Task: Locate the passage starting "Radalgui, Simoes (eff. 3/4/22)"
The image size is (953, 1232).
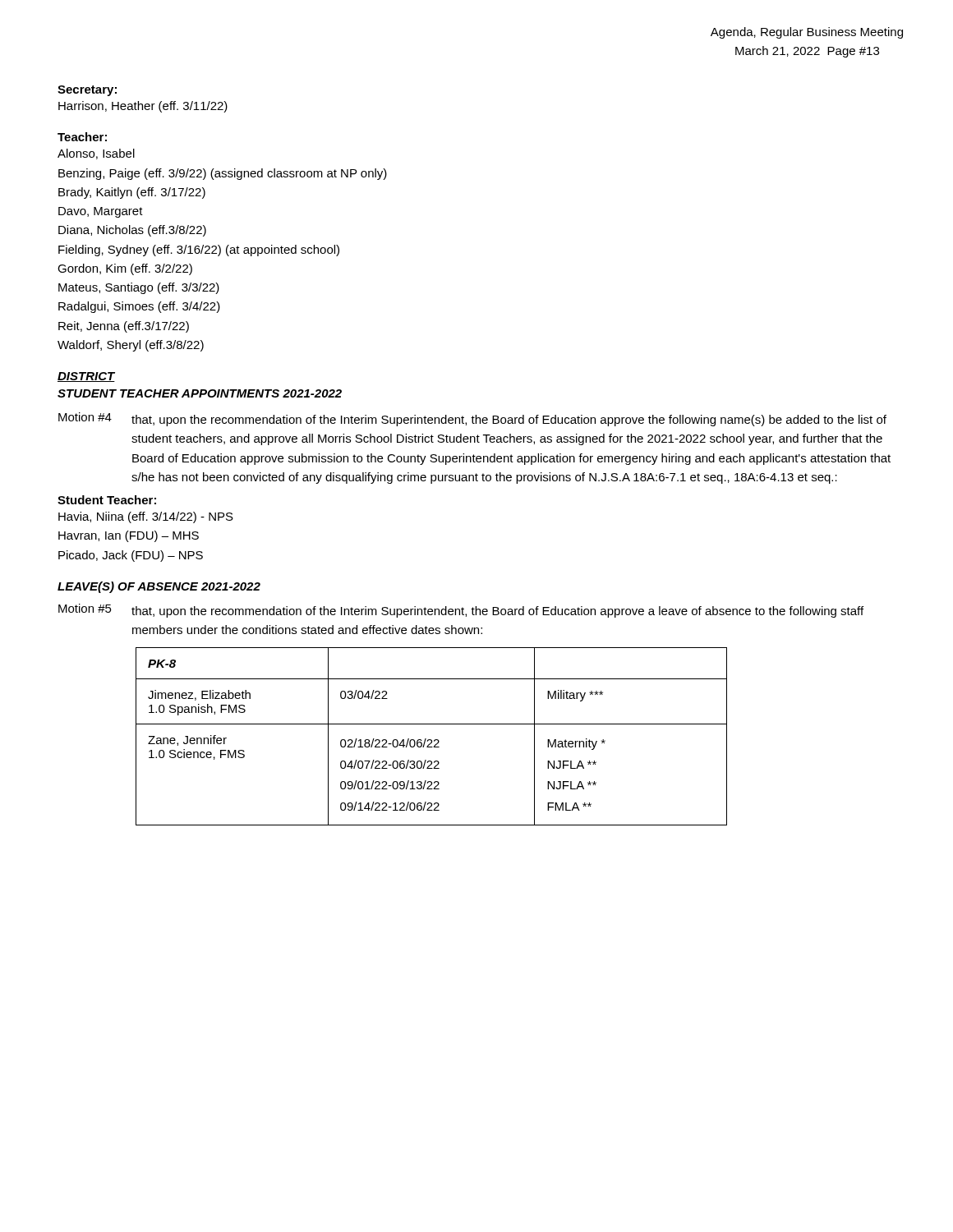Action: pyautogui.click(x=139, y=306)
